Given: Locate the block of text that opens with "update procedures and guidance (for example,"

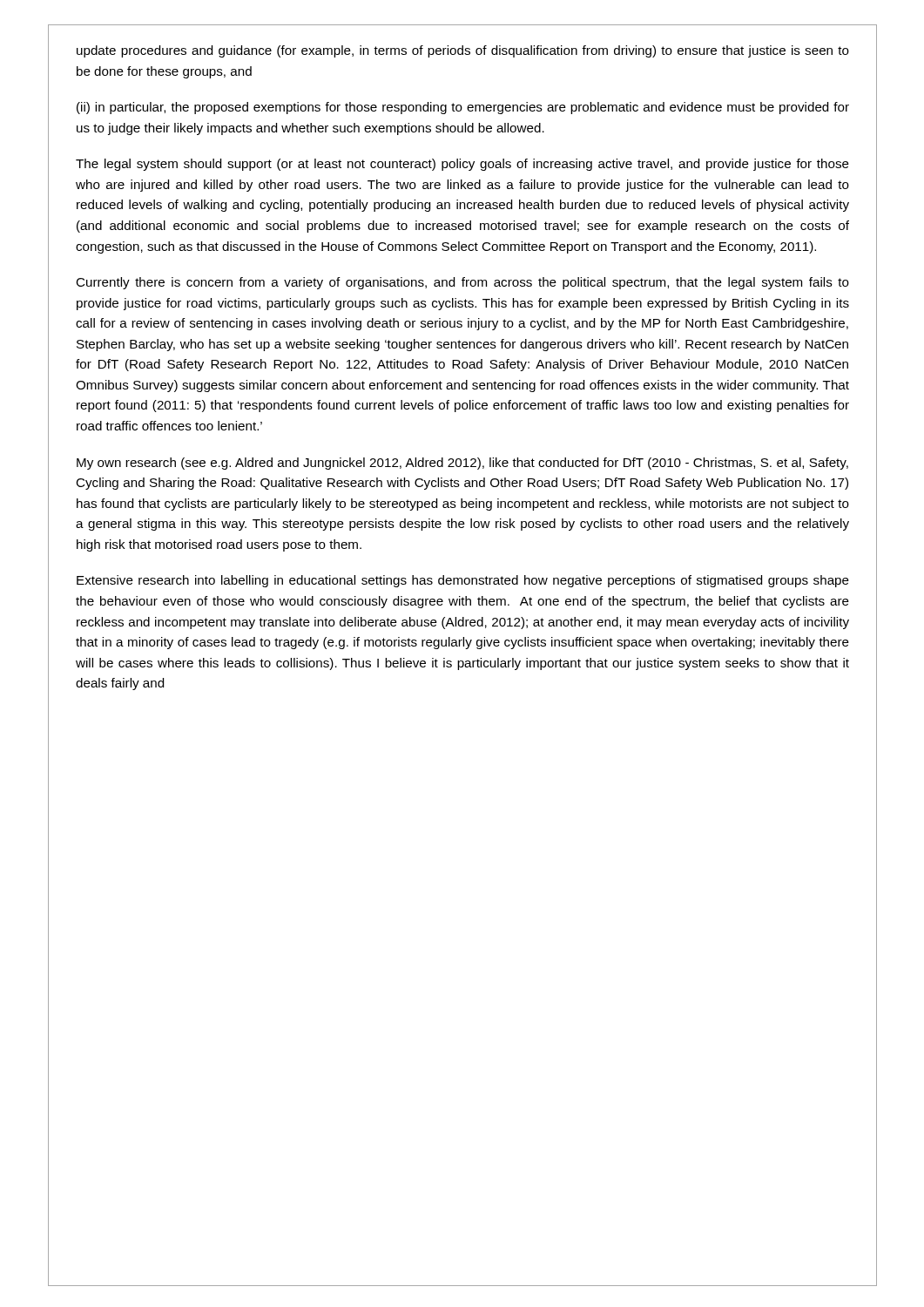Looking at the screenshot, I should click(x=462, y=60).
